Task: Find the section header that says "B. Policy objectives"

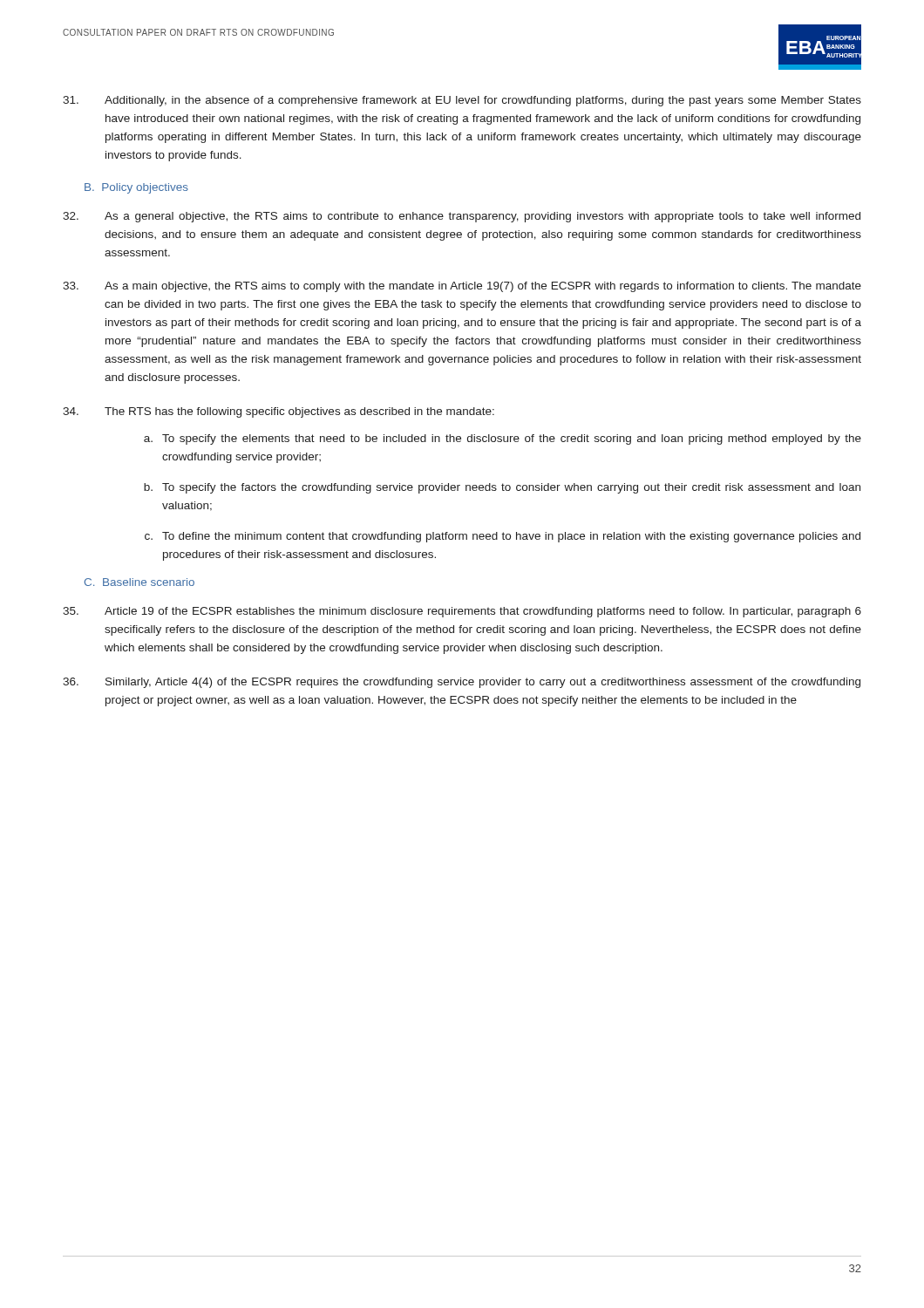Action: (136, 187)
